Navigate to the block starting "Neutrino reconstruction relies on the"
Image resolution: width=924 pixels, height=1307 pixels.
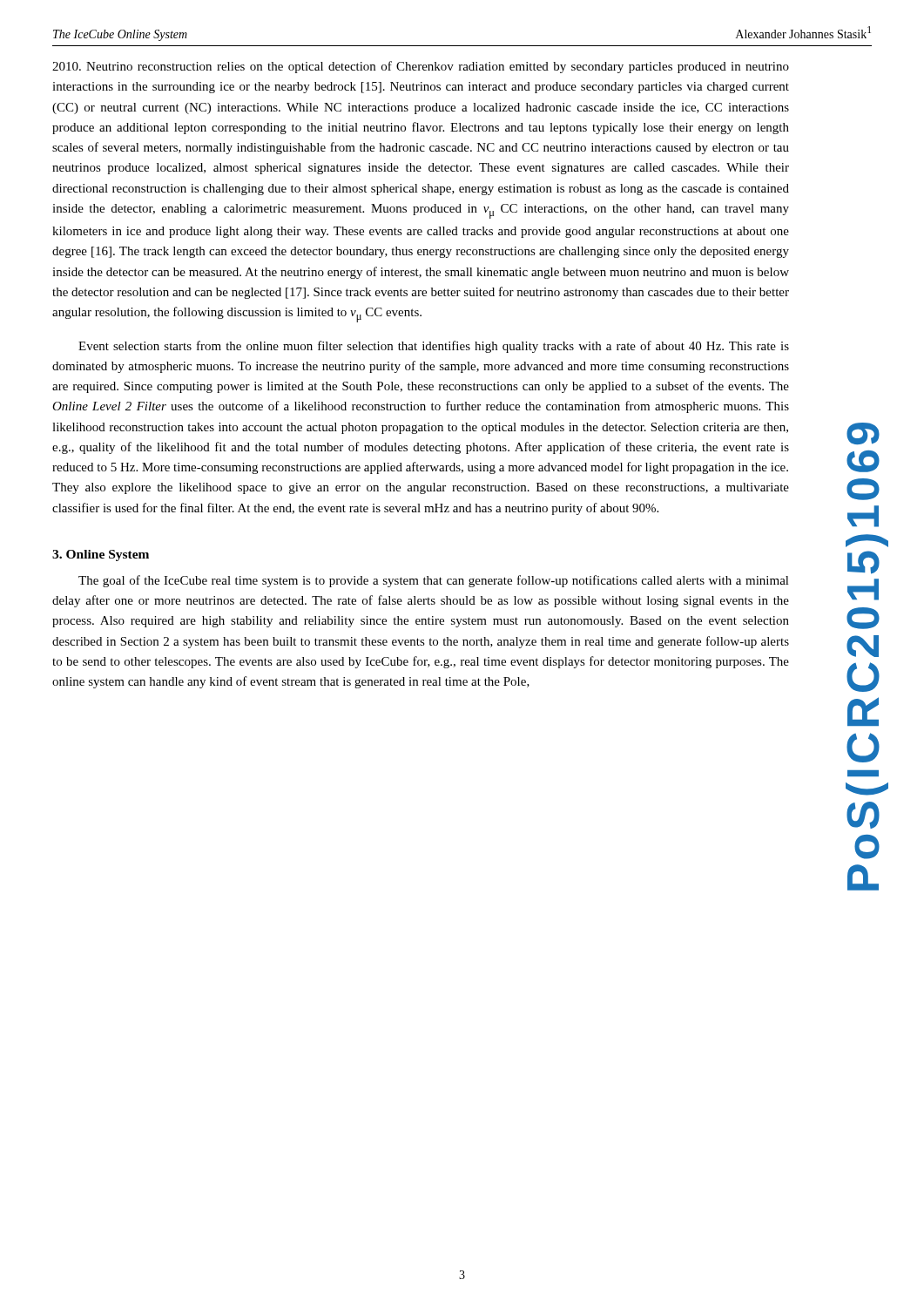421,191
